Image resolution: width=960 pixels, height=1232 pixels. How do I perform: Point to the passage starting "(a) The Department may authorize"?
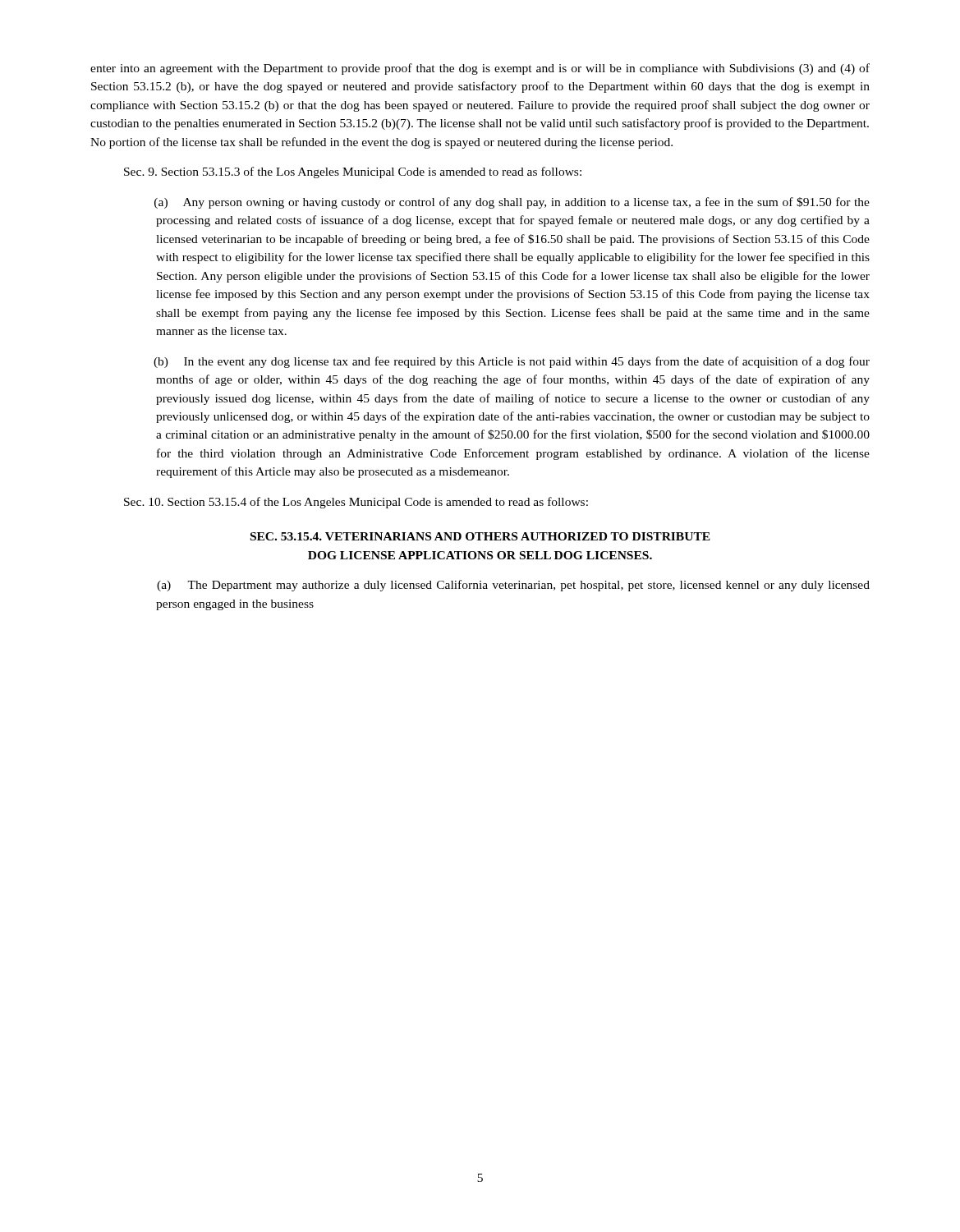(480, 594)
